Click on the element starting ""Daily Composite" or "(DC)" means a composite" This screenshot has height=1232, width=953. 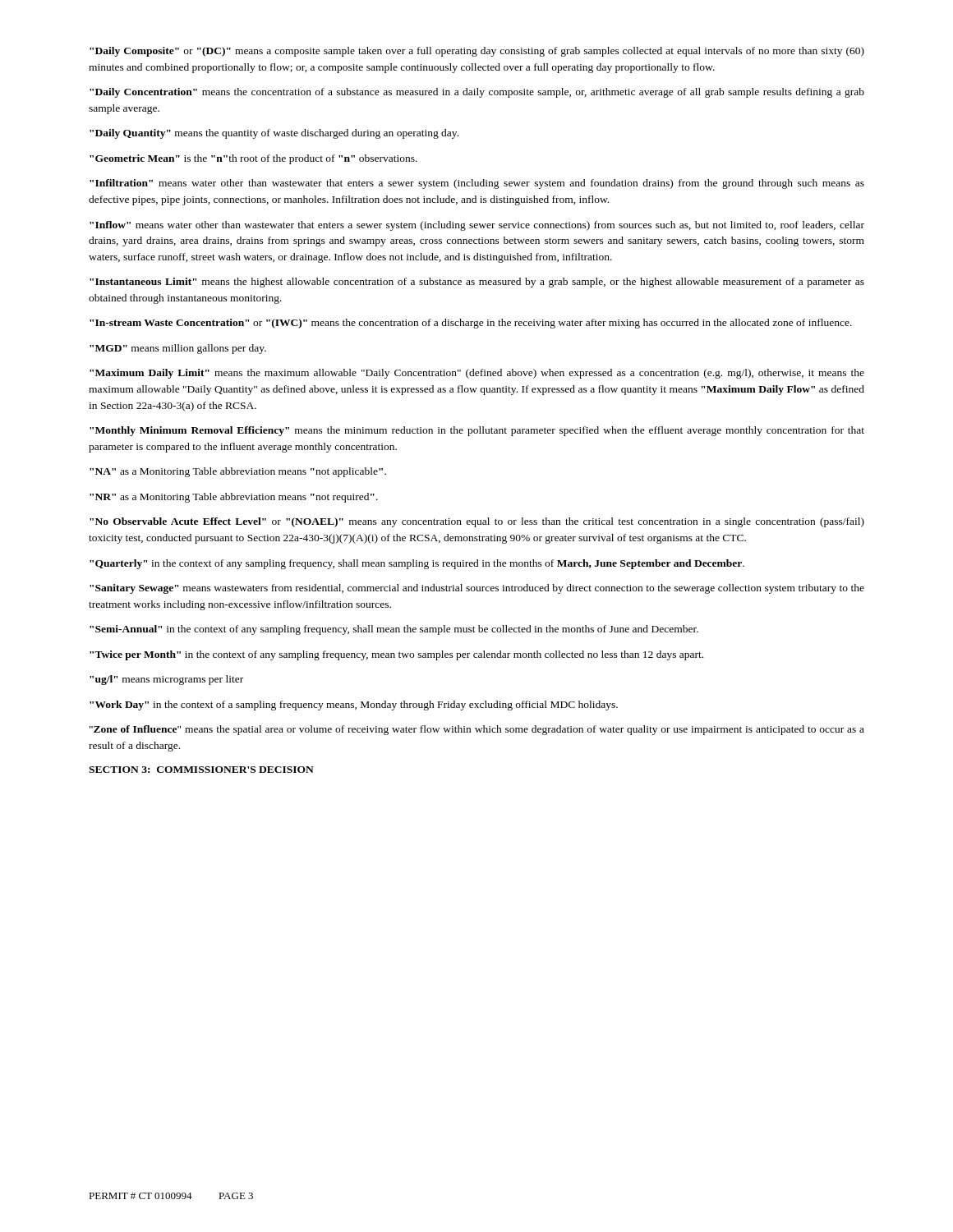(476, 59)
